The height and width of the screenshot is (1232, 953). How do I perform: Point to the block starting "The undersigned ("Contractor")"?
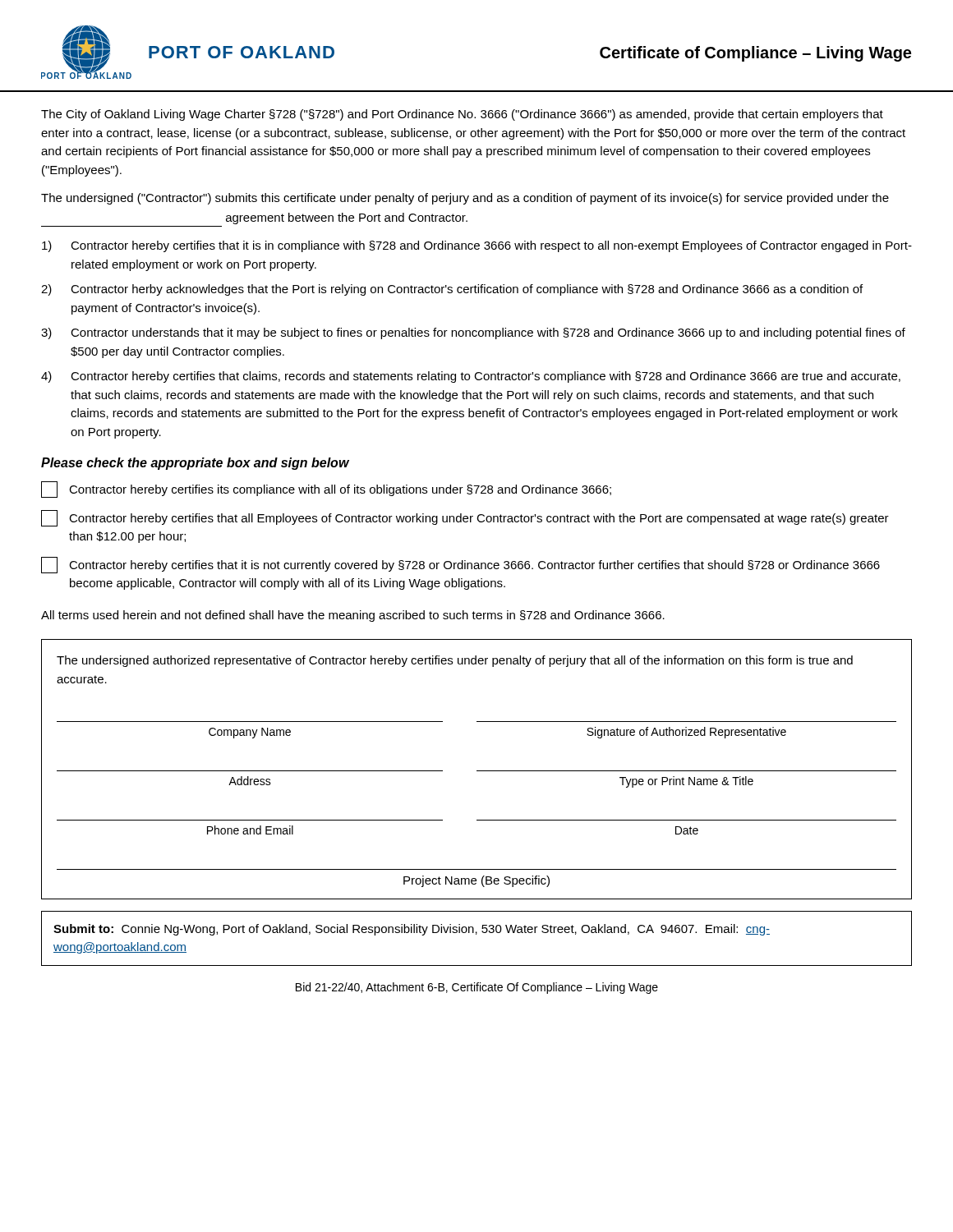465,209
